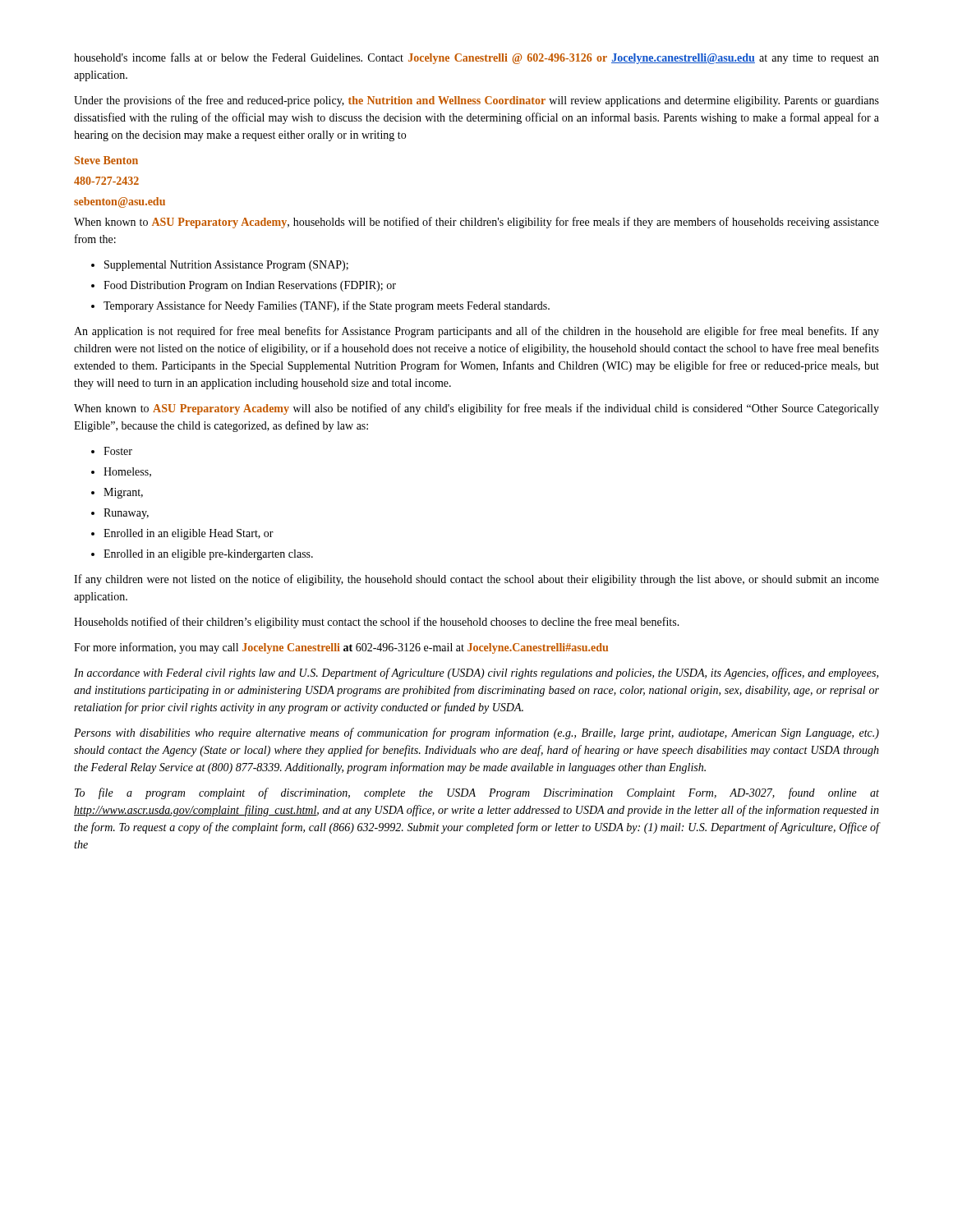Navigate to the text starting "Enrolled in an eligible Head"

click(x=188, y=533)
